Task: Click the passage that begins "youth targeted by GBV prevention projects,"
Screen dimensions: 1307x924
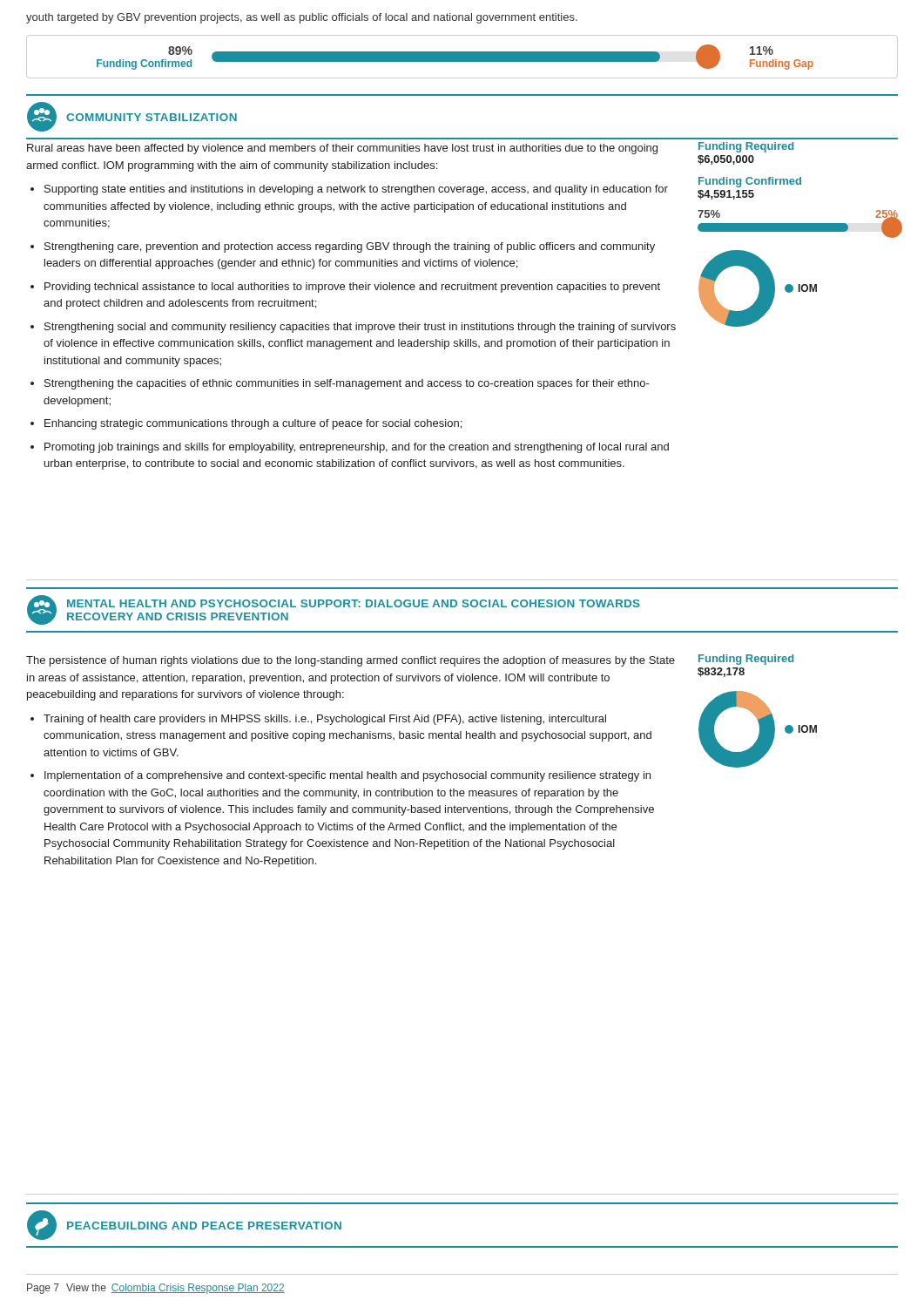Action: [302, 17]
